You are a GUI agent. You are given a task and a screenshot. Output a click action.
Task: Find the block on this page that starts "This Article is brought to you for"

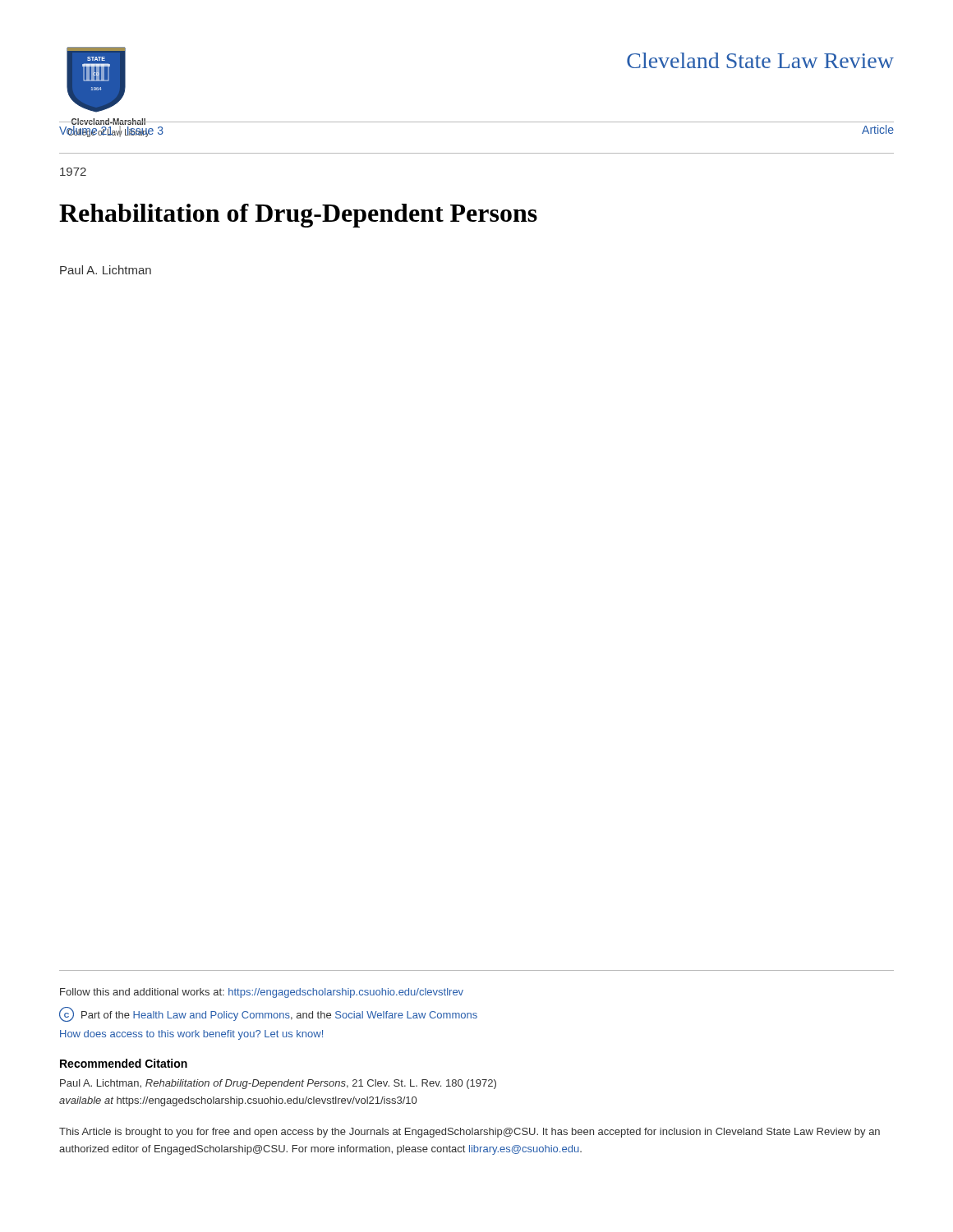click(470, 1140)
